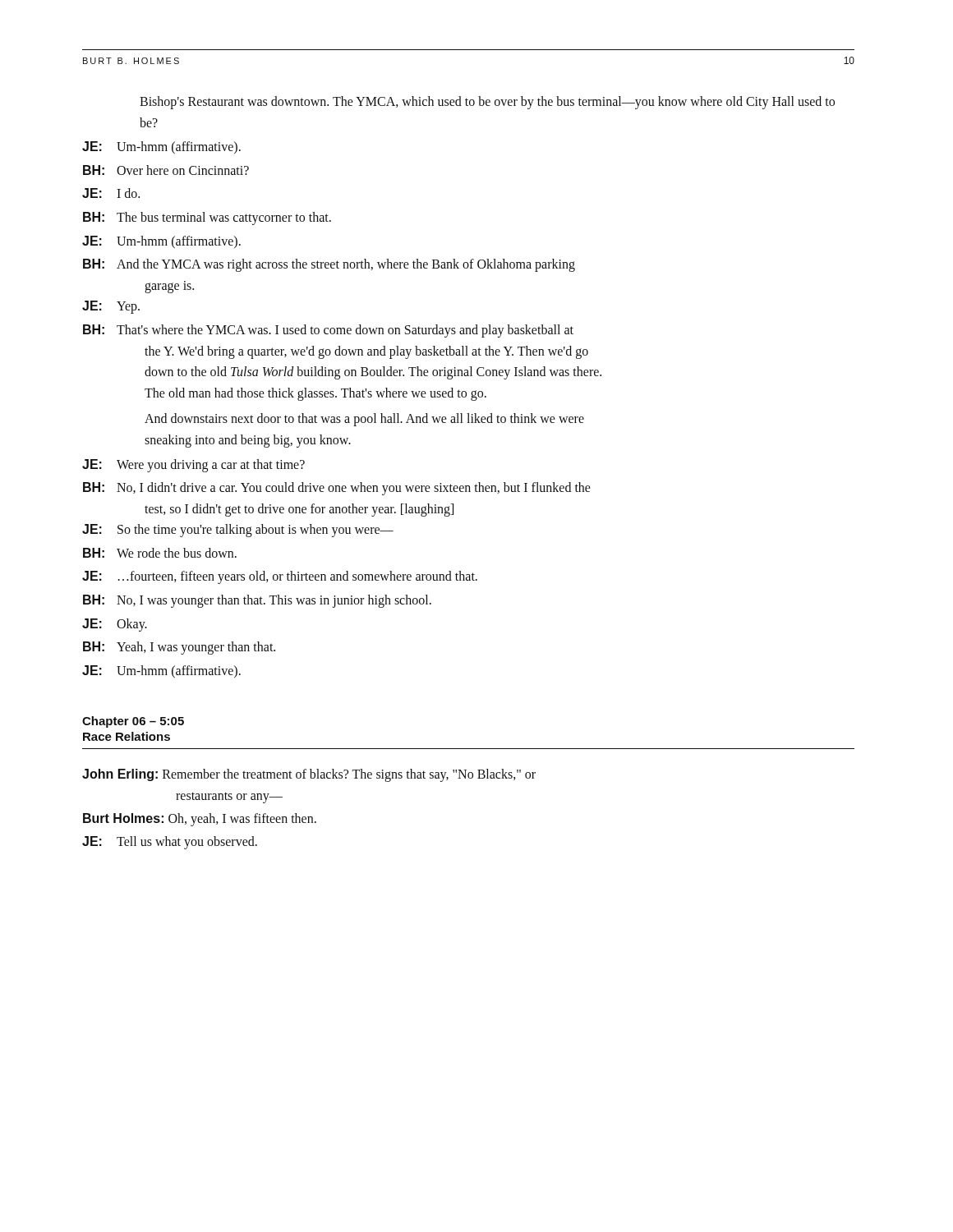Find the list item with the text "JE: Yep."
The height and width of the screenshot is (1232, 953).
tap(127, 307)
